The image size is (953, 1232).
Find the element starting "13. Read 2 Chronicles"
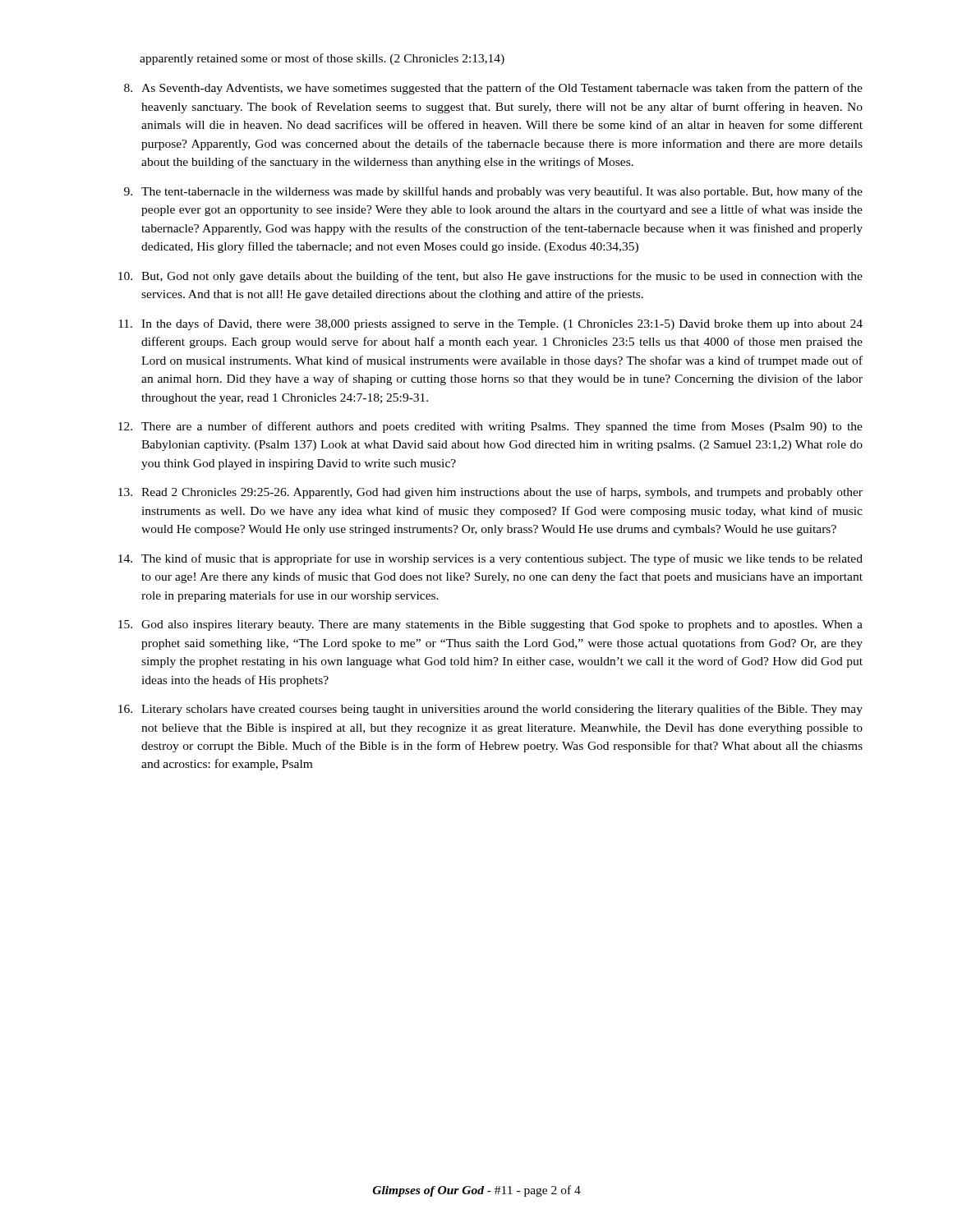[x=476, y=511]
